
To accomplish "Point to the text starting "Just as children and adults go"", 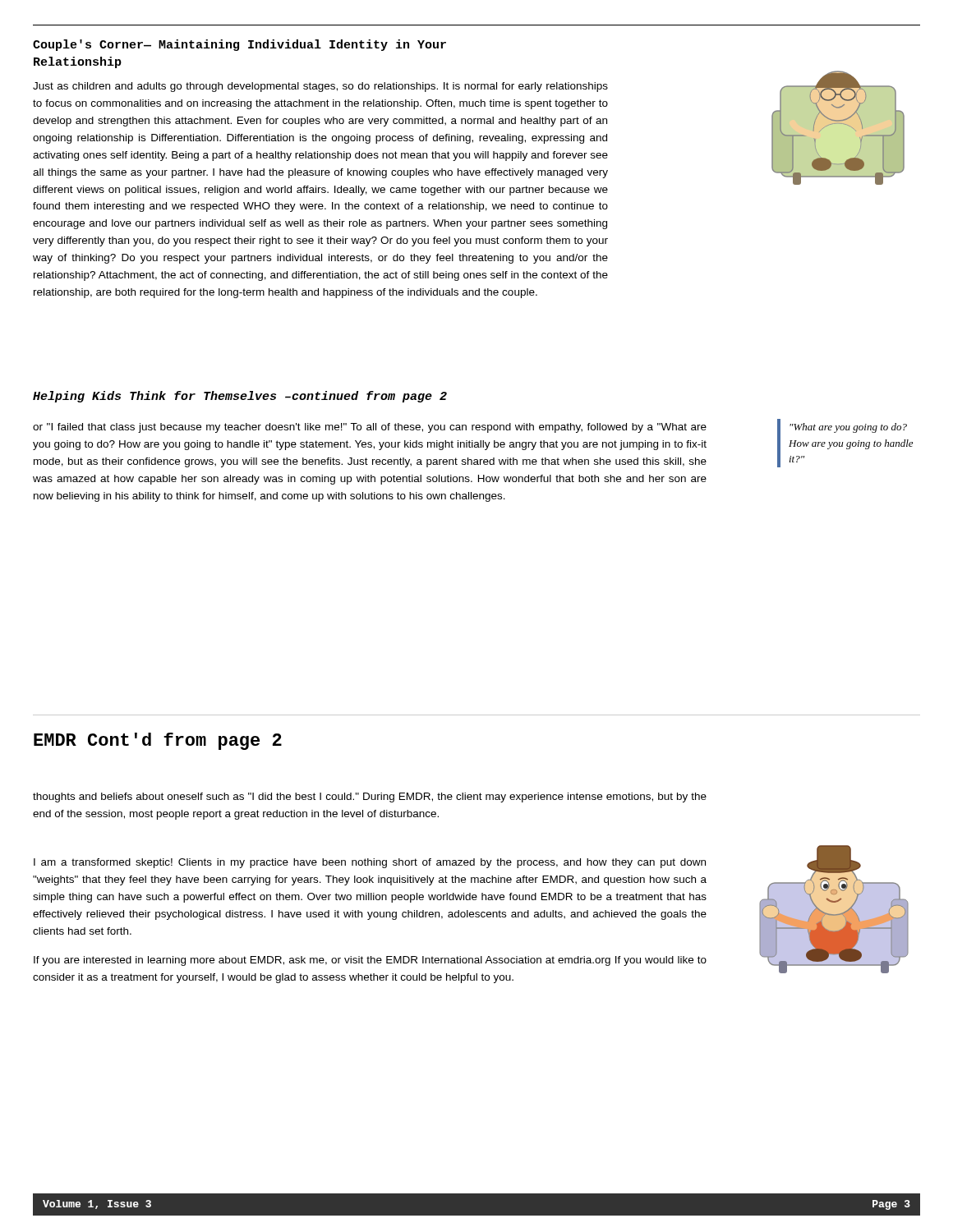I will tap(320, 189).
